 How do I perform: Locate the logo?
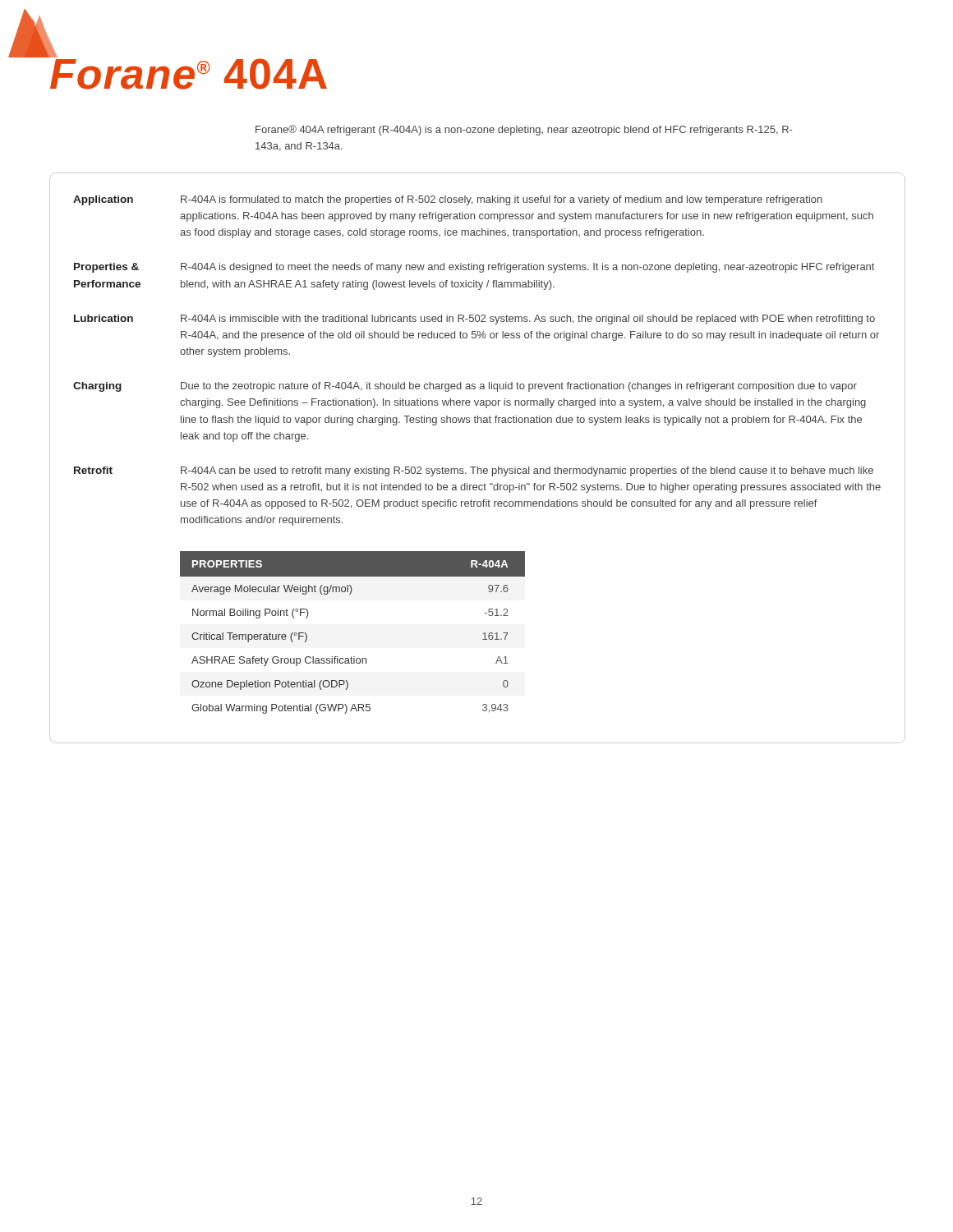(37, 33)
